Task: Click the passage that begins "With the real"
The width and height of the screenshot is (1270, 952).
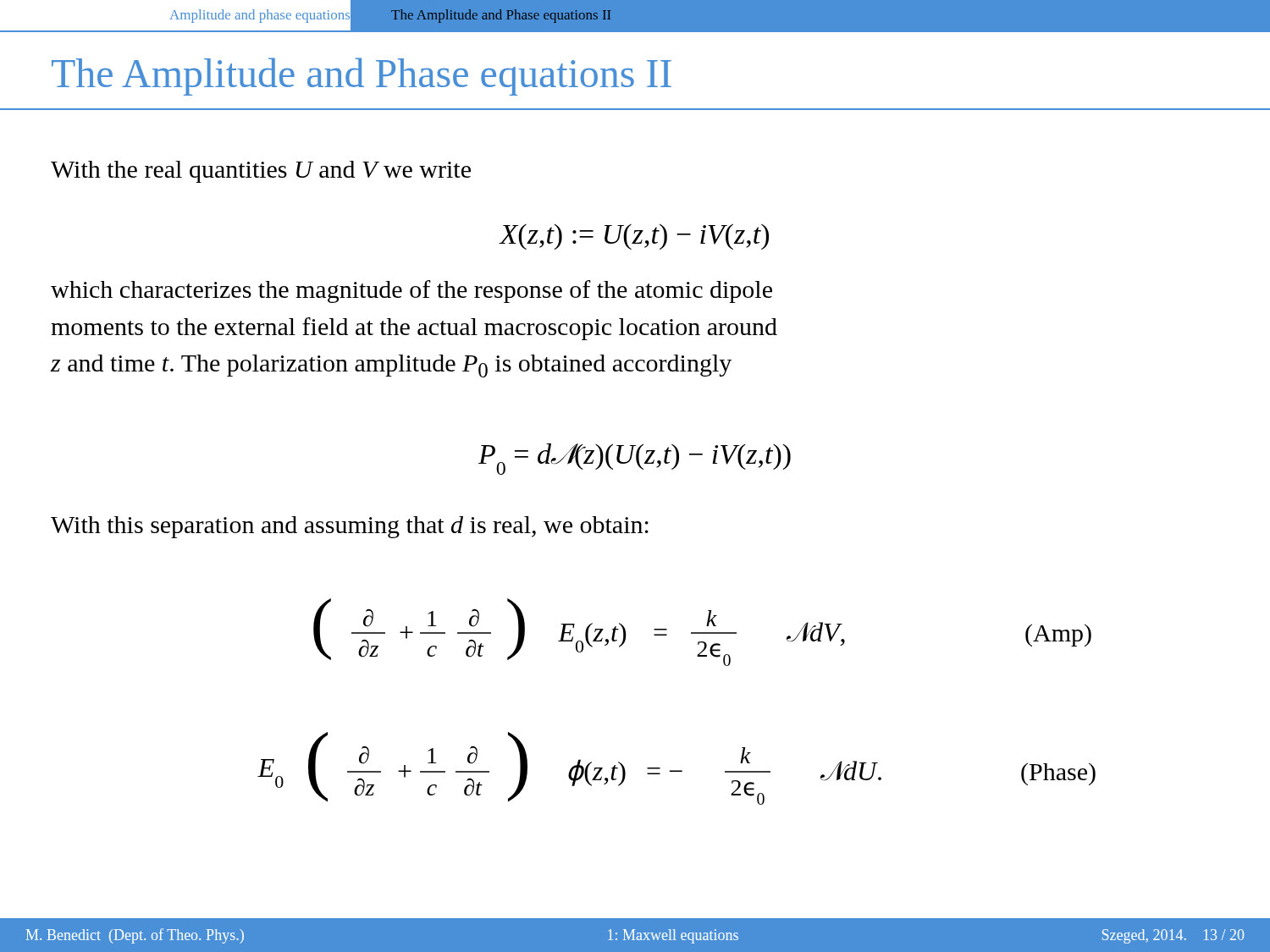Action: click(x=261, y=169)
